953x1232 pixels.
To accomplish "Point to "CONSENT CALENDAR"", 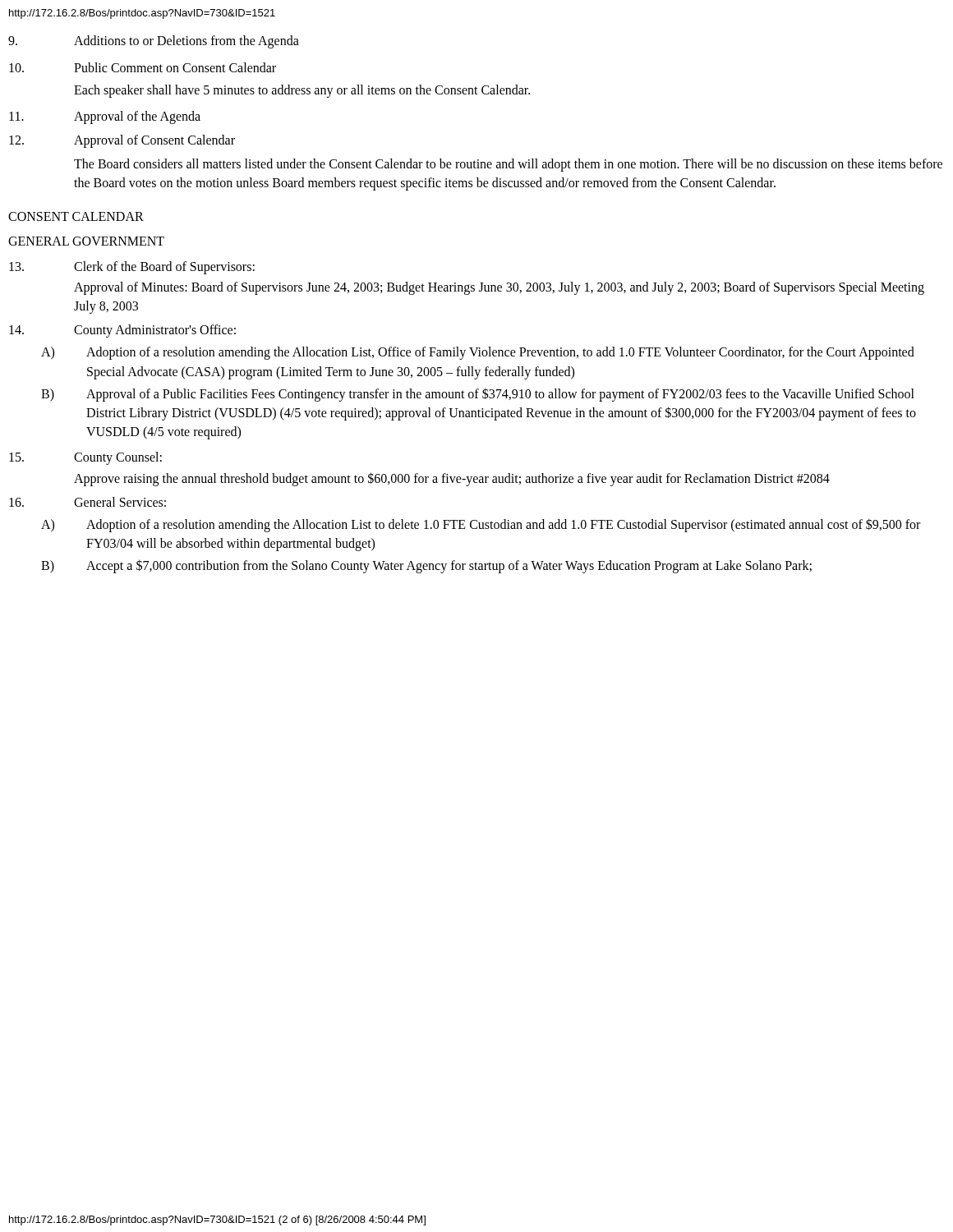I will (76, 217).
